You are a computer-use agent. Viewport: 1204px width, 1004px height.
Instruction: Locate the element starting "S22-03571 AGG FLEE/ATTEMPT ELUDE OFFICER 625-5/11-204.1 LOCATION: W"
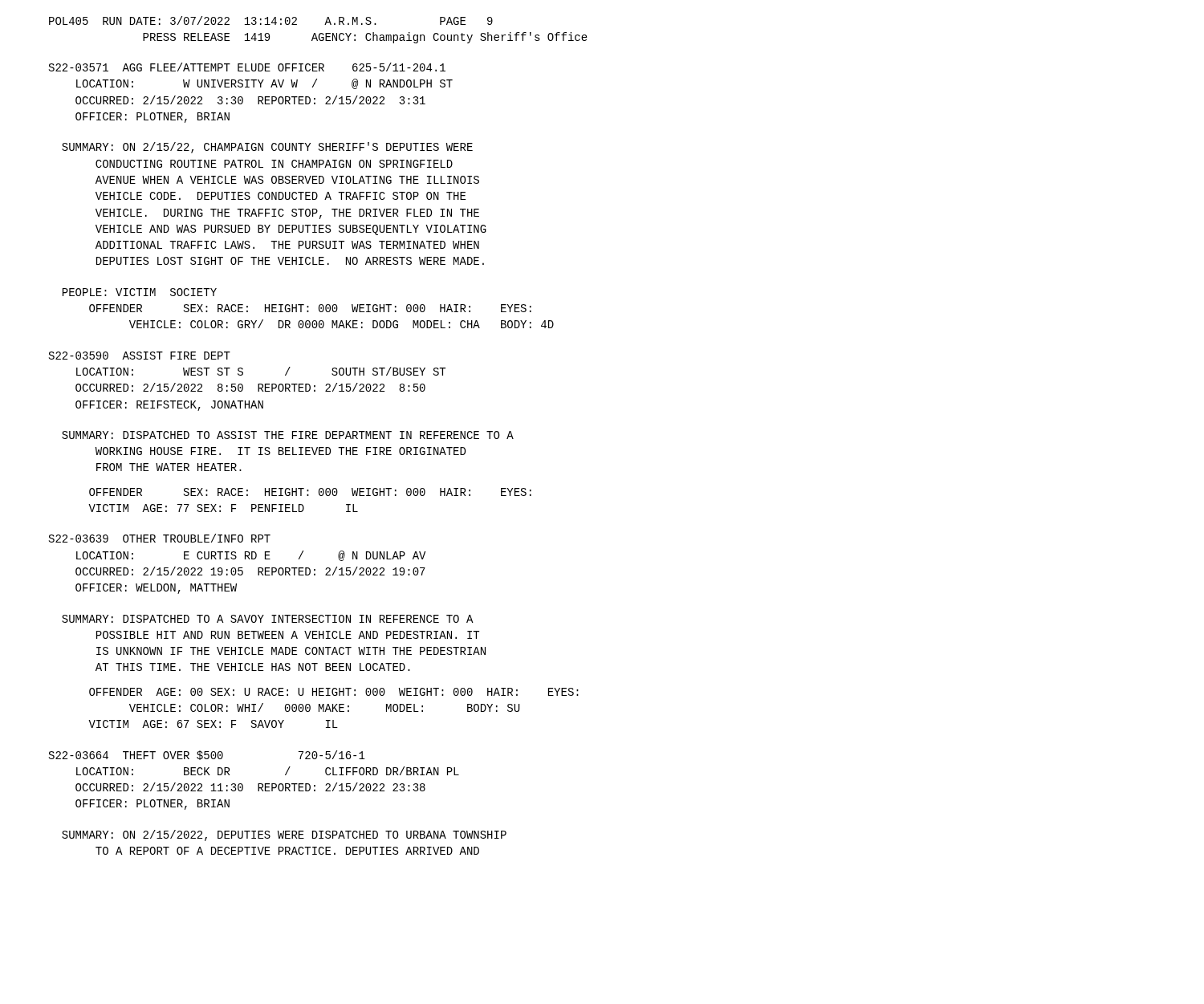coord(250,93)
